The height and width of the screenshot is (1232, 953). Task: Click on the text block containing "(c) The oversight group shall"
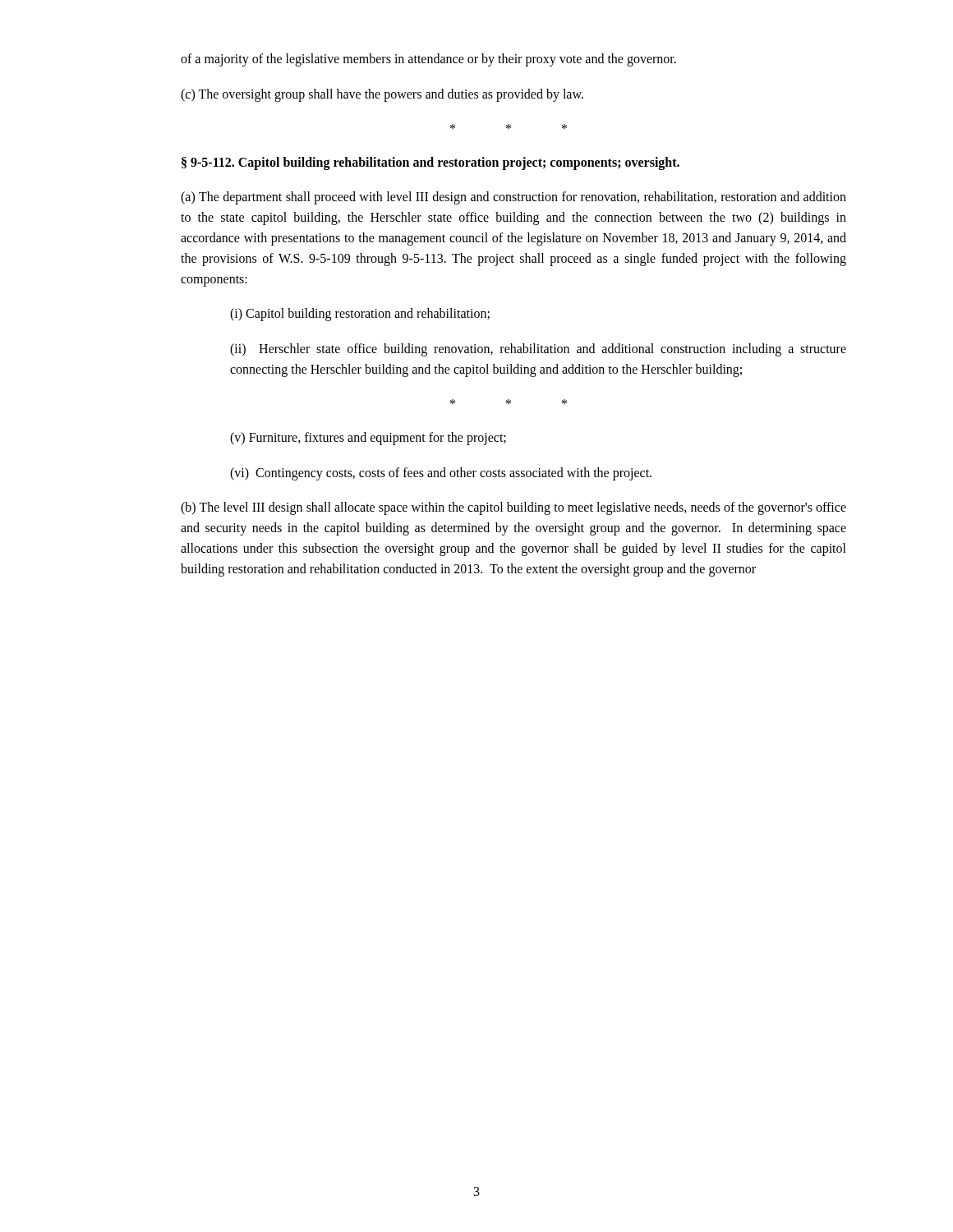point(382,94)
